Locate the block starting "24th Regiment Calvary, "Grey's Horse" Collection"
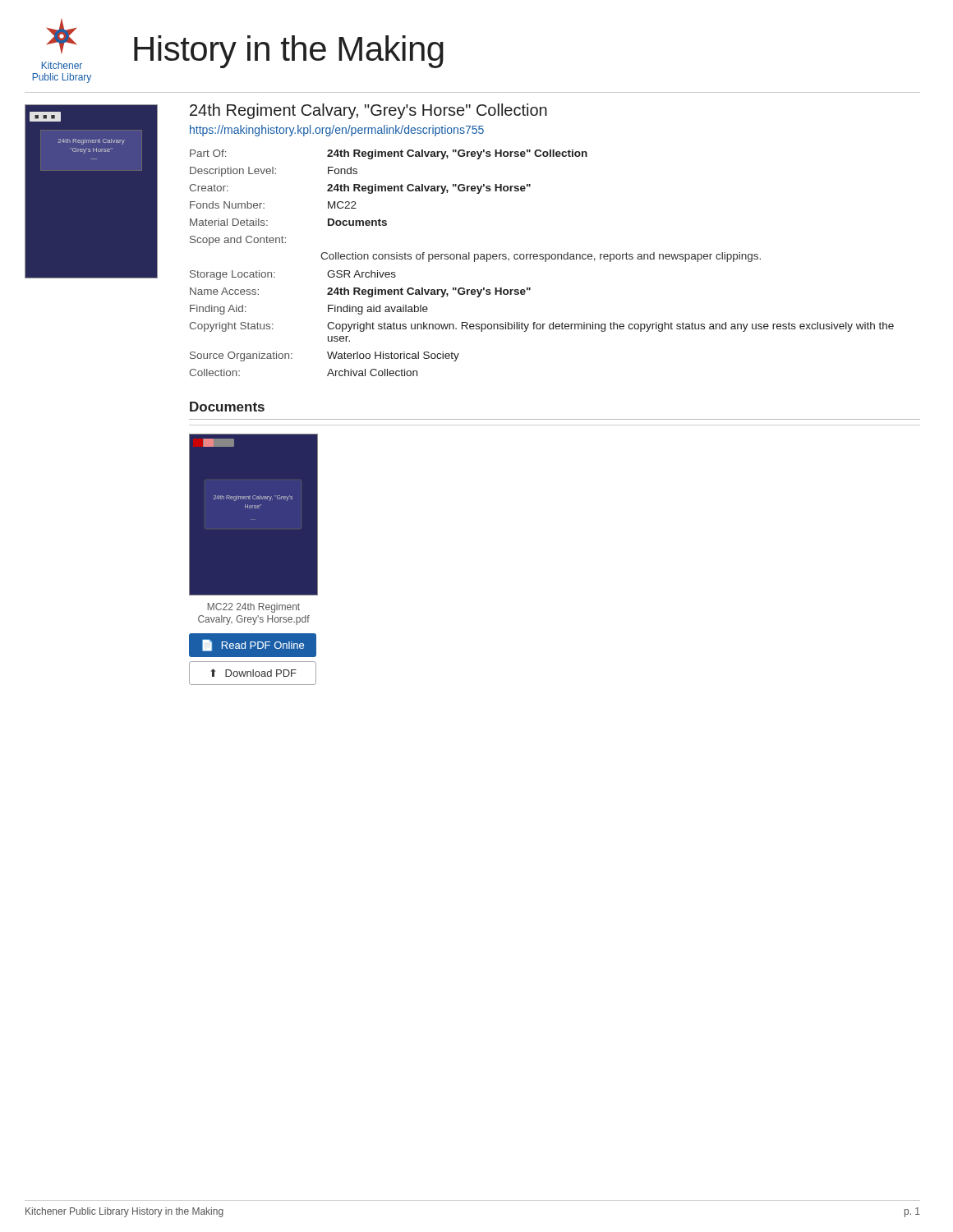953x1232 pixels. point(368,110)
